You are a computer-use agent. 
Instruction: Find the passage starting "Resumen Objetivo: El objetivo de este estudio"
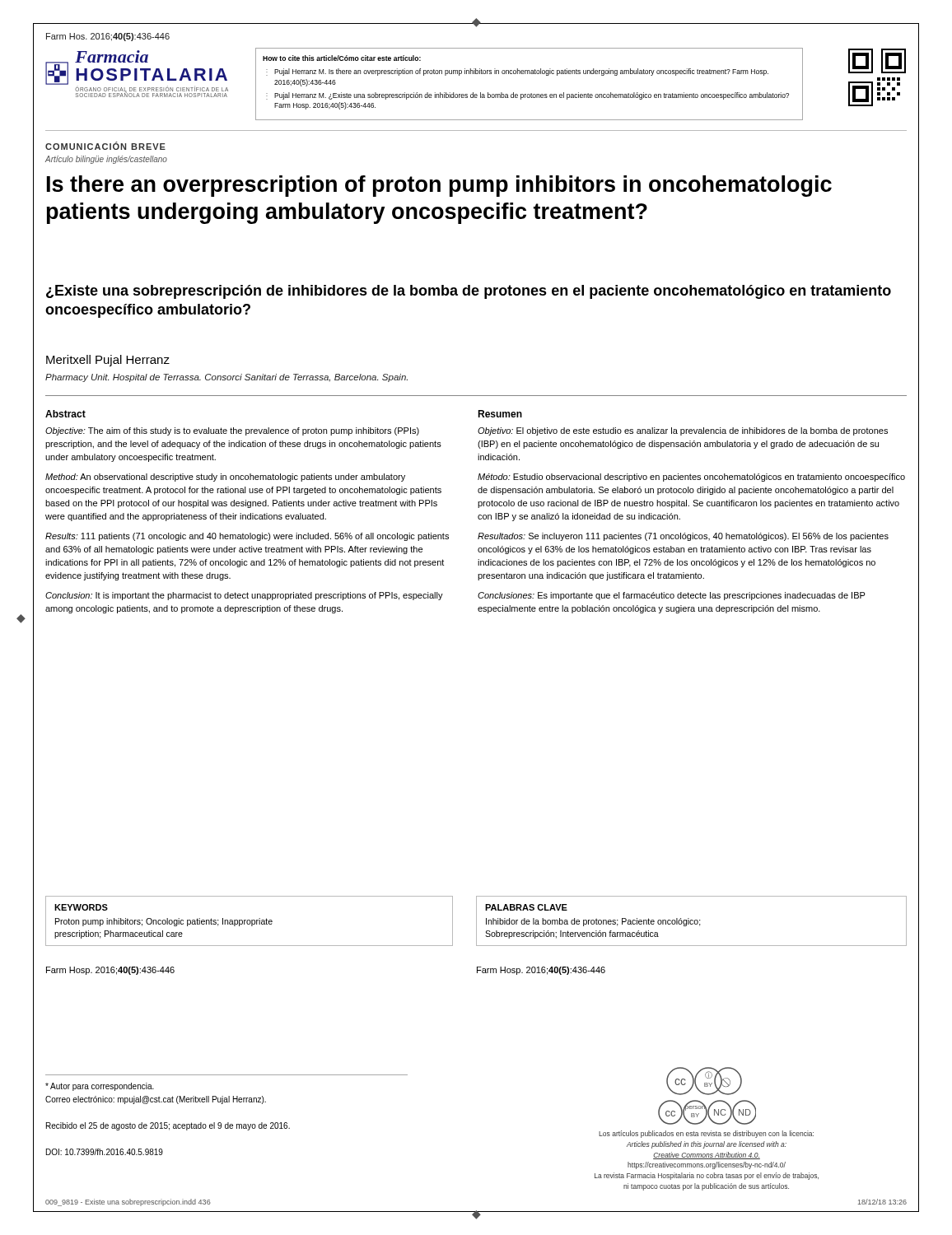(x=692, y=512)
